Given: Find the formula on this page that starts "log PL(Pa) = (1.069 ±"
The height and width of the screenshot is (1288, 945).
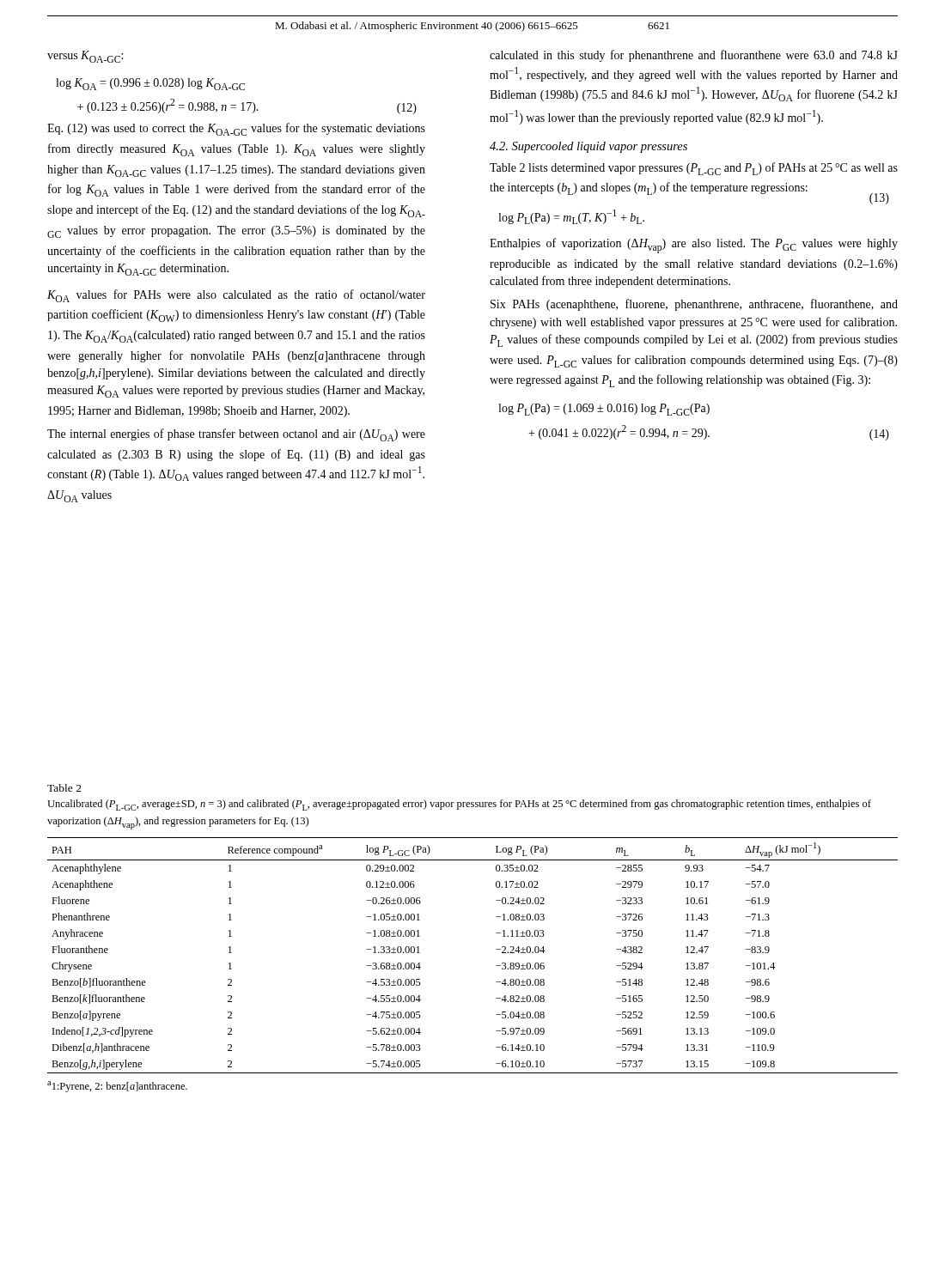Looking at the screenshot, I should (694, 423).
